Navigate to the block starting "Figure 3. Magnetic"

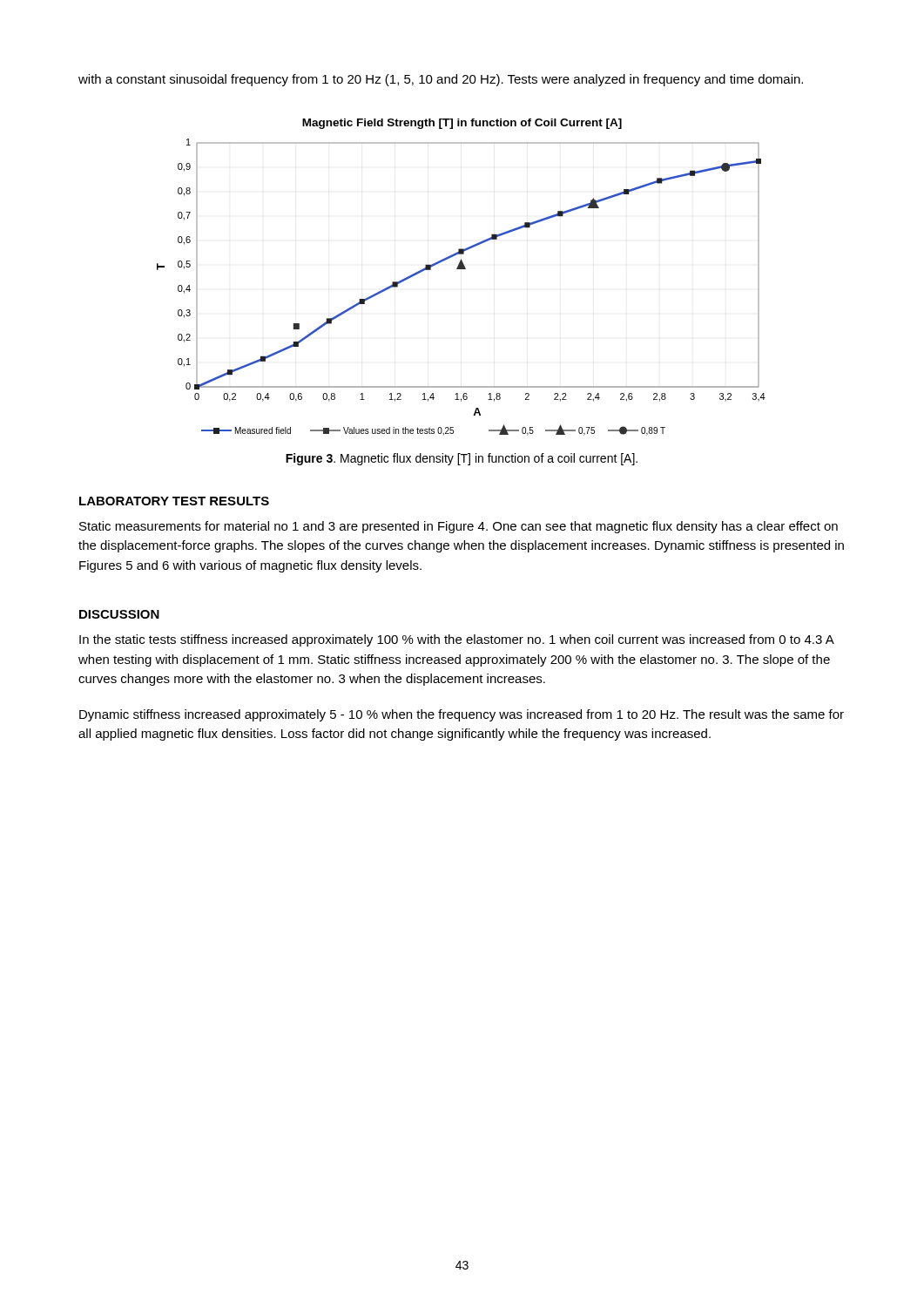point(462,458)
